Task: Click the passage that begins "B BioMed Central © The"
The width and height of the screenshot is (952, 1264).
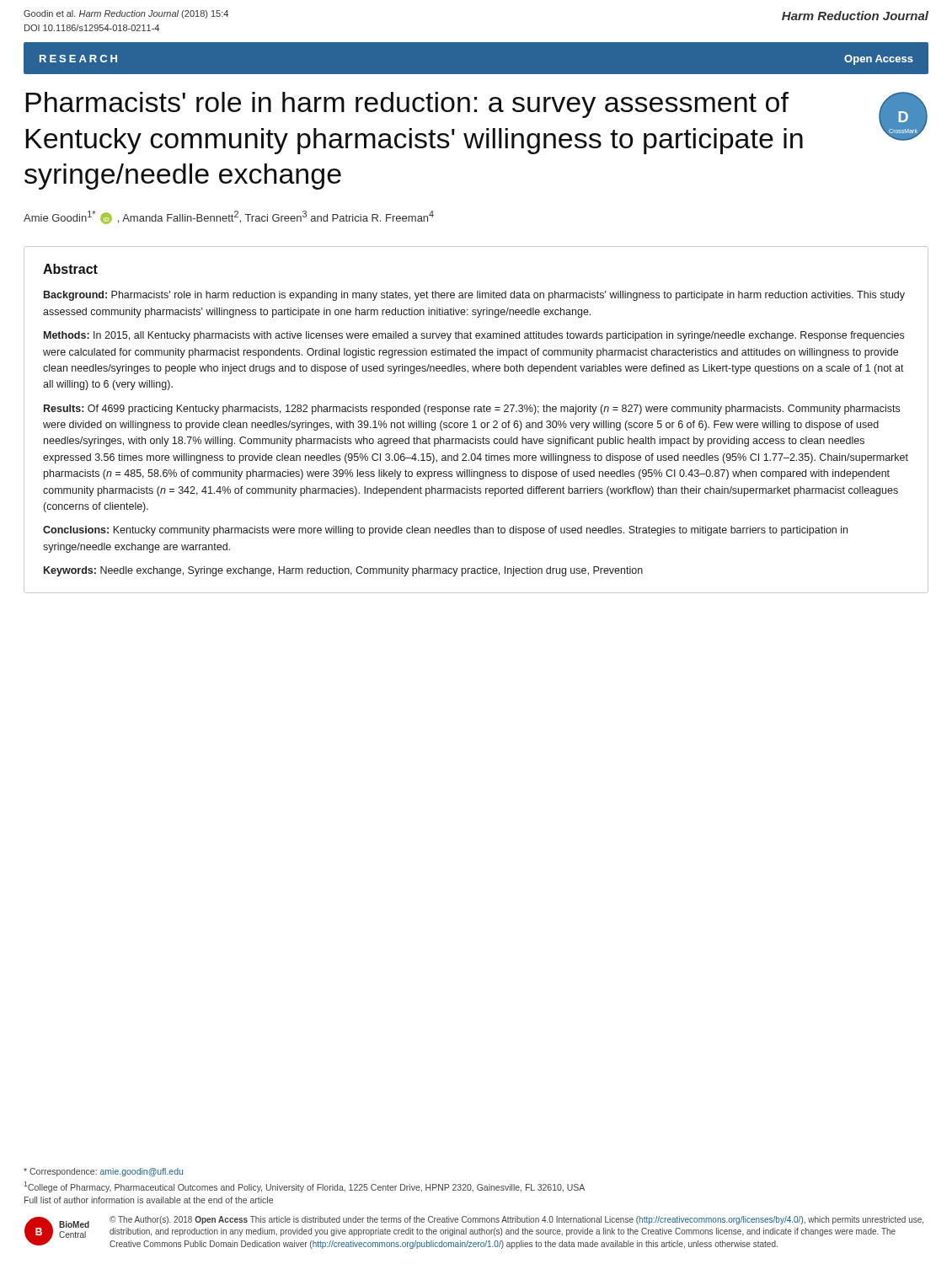Action: pyautogui.click(x=476, y=1232)
